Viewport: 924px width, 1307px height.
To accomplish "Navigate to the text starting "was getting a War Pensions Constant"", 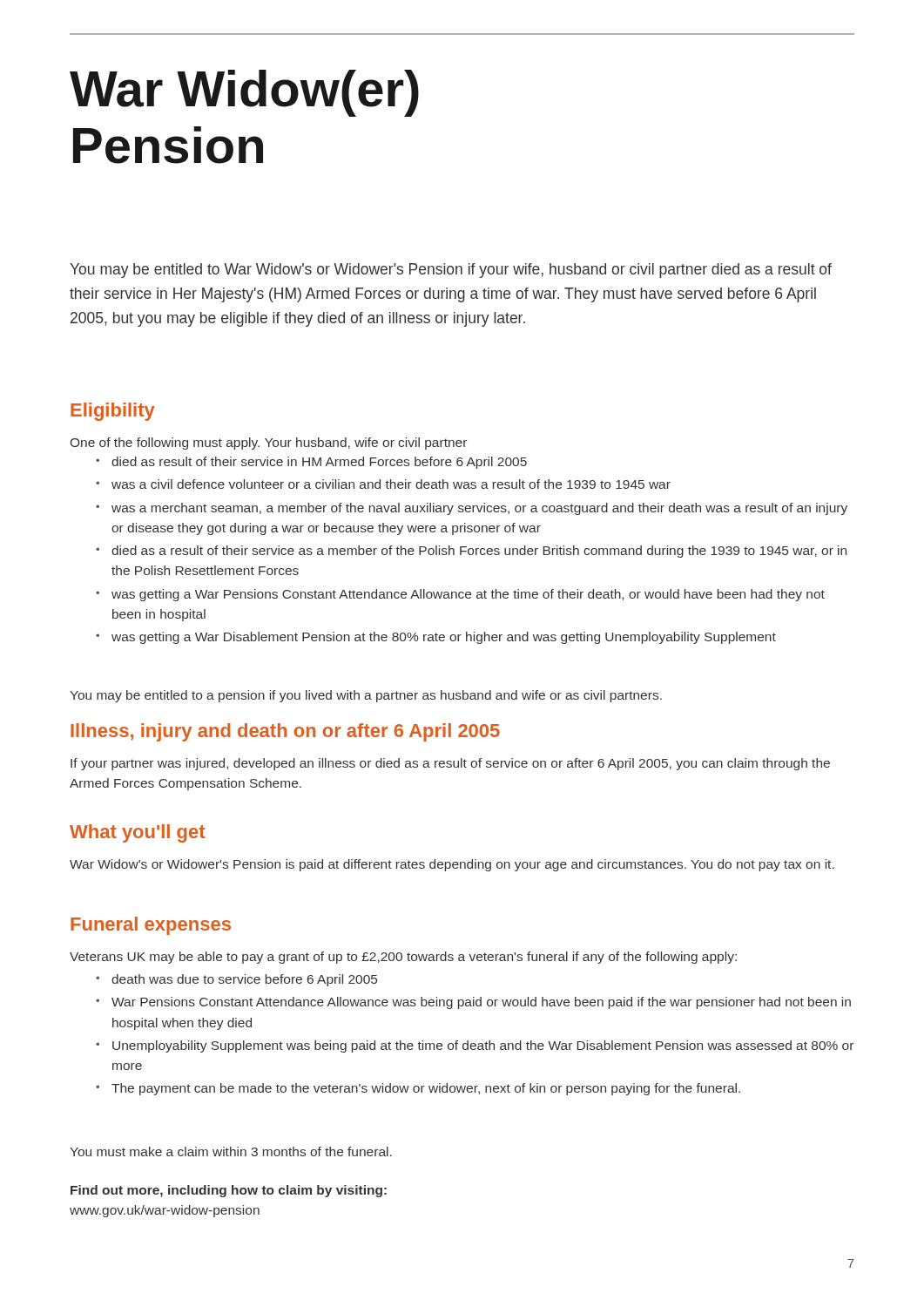I will coord(468,604).
